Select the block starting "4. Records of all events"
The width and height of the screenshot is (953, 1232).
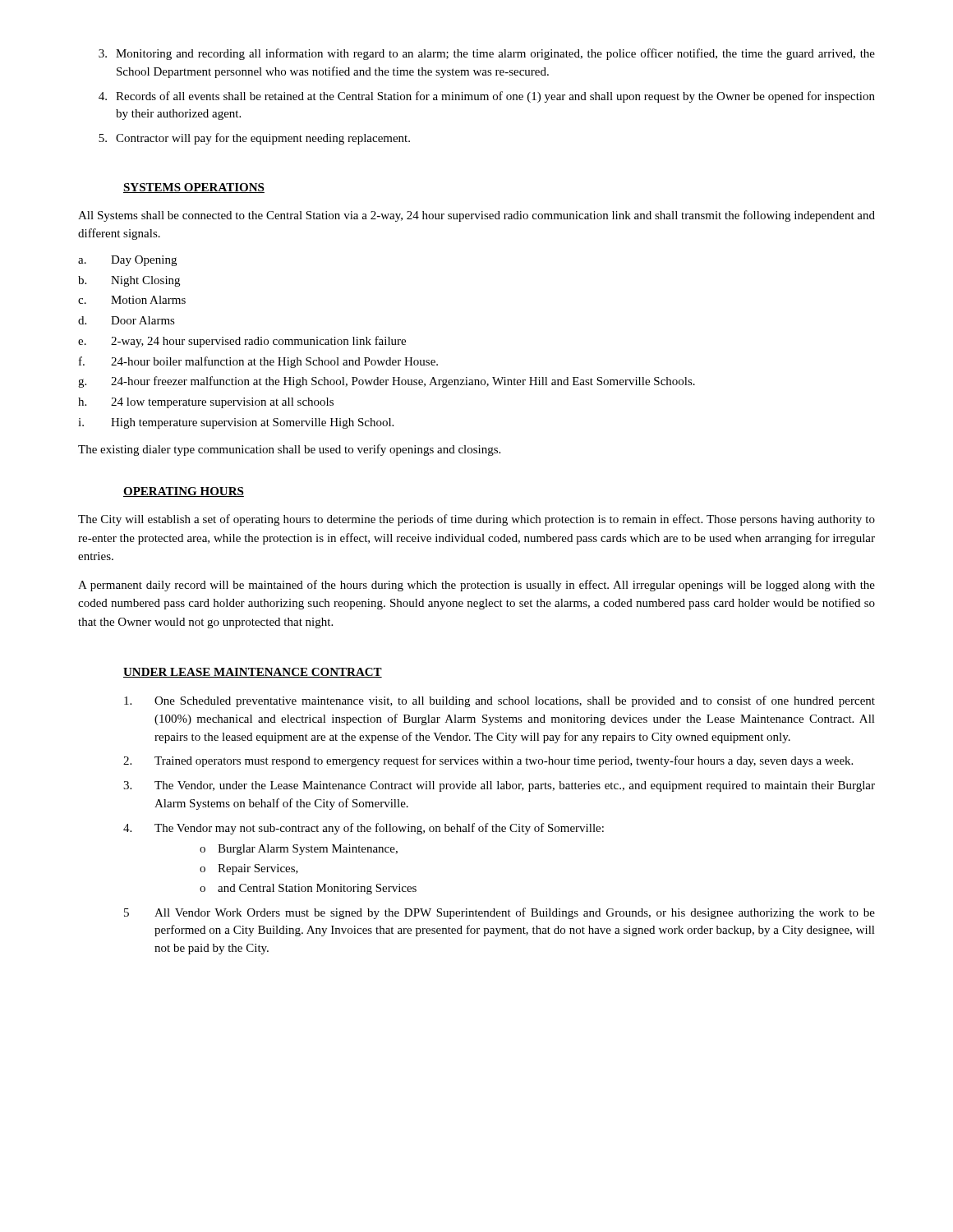coord(476,105)
